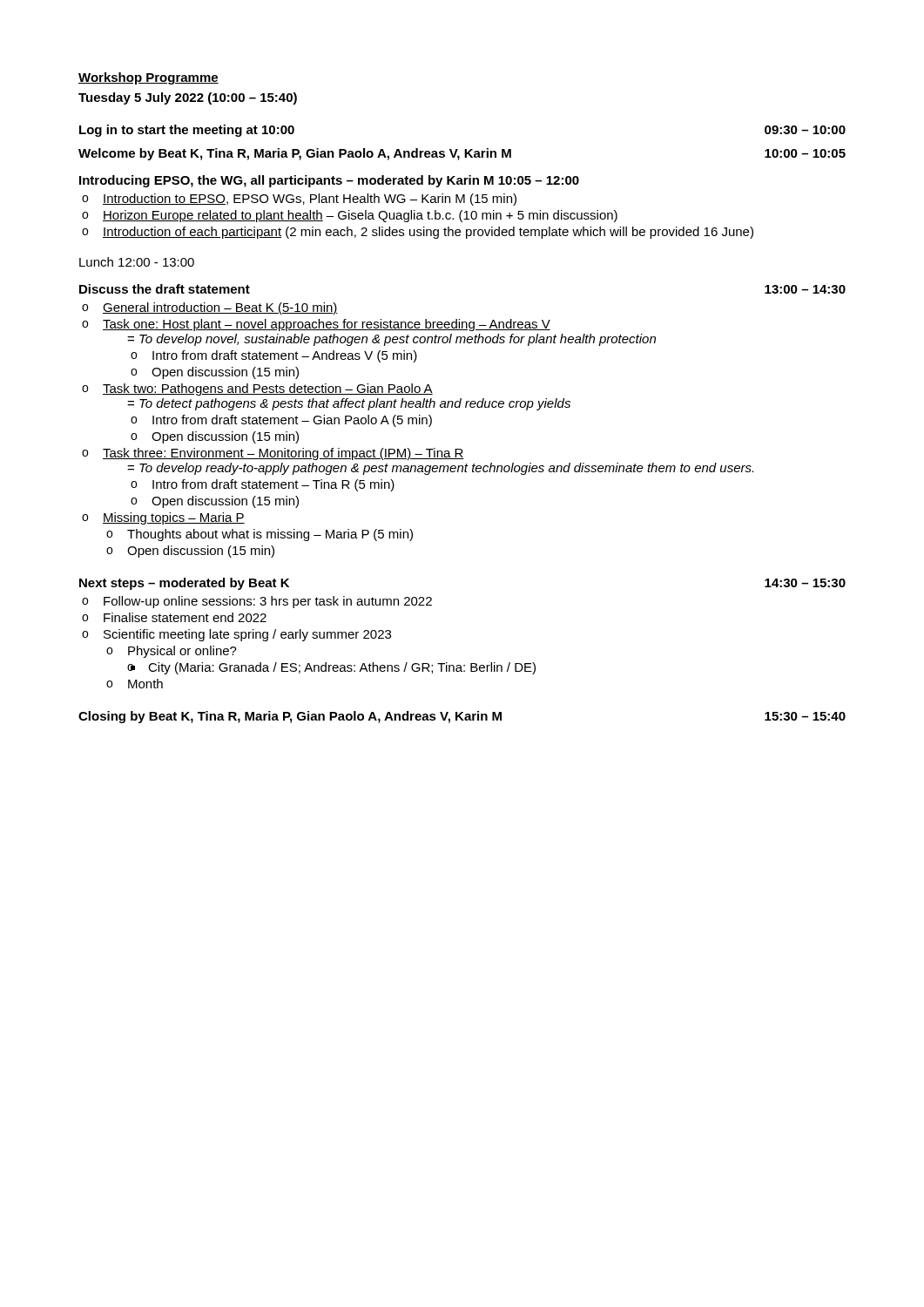Find the section header that reads "Next steps – moderated by Beat K 14:30"
Image resolution: width=924 pixels, height=1307 pixels.
click(178, 583)
